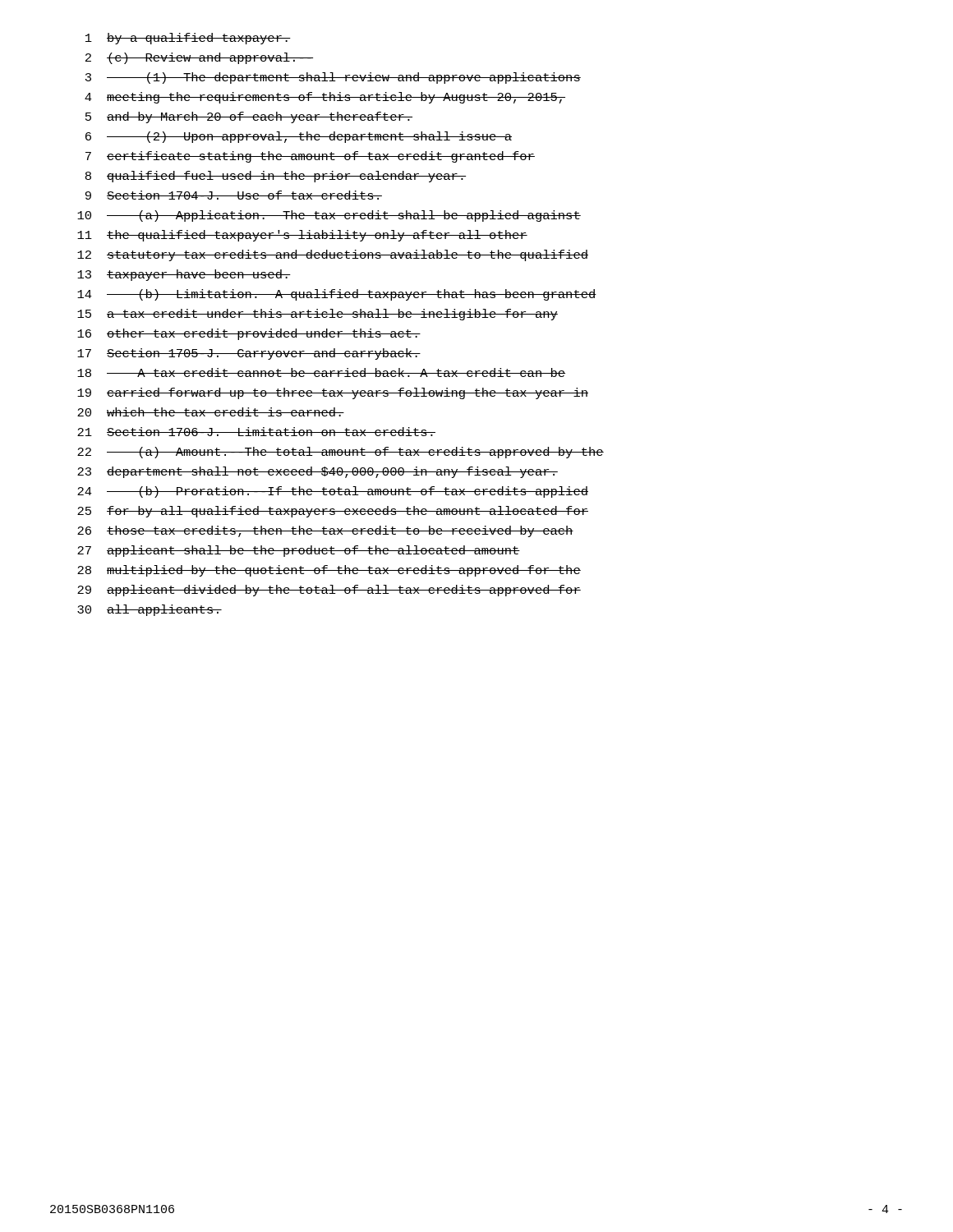The width and height of the screenshot is (953, 1232).
Task: Select the list item containing "12 statutory tax credits and deductions available"
Action: coord(476,255)
